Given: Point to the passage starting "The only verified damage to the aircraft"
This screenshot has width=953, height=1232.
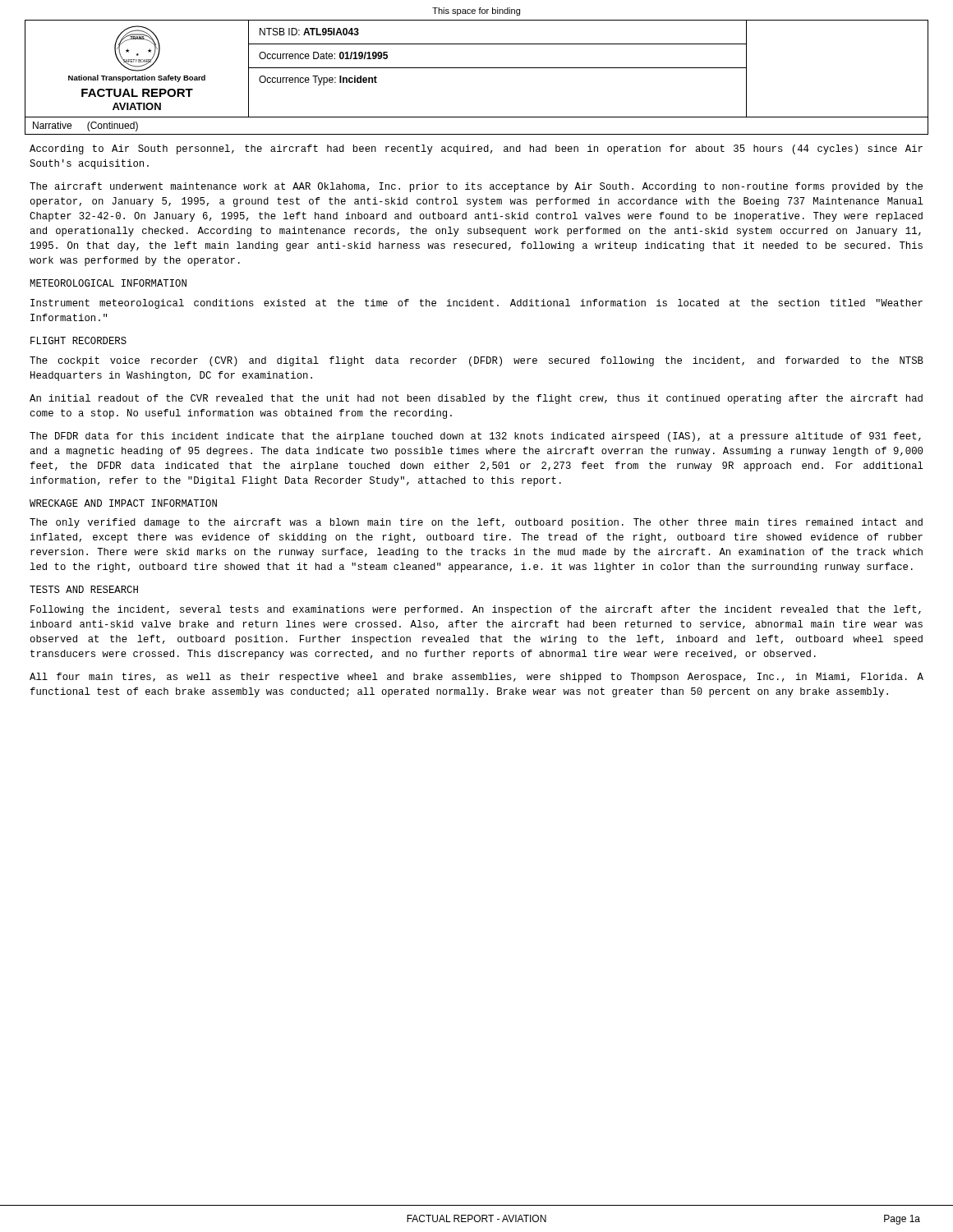Looking at the screenshot, I should pyautogui.click(x=476, y=546).
